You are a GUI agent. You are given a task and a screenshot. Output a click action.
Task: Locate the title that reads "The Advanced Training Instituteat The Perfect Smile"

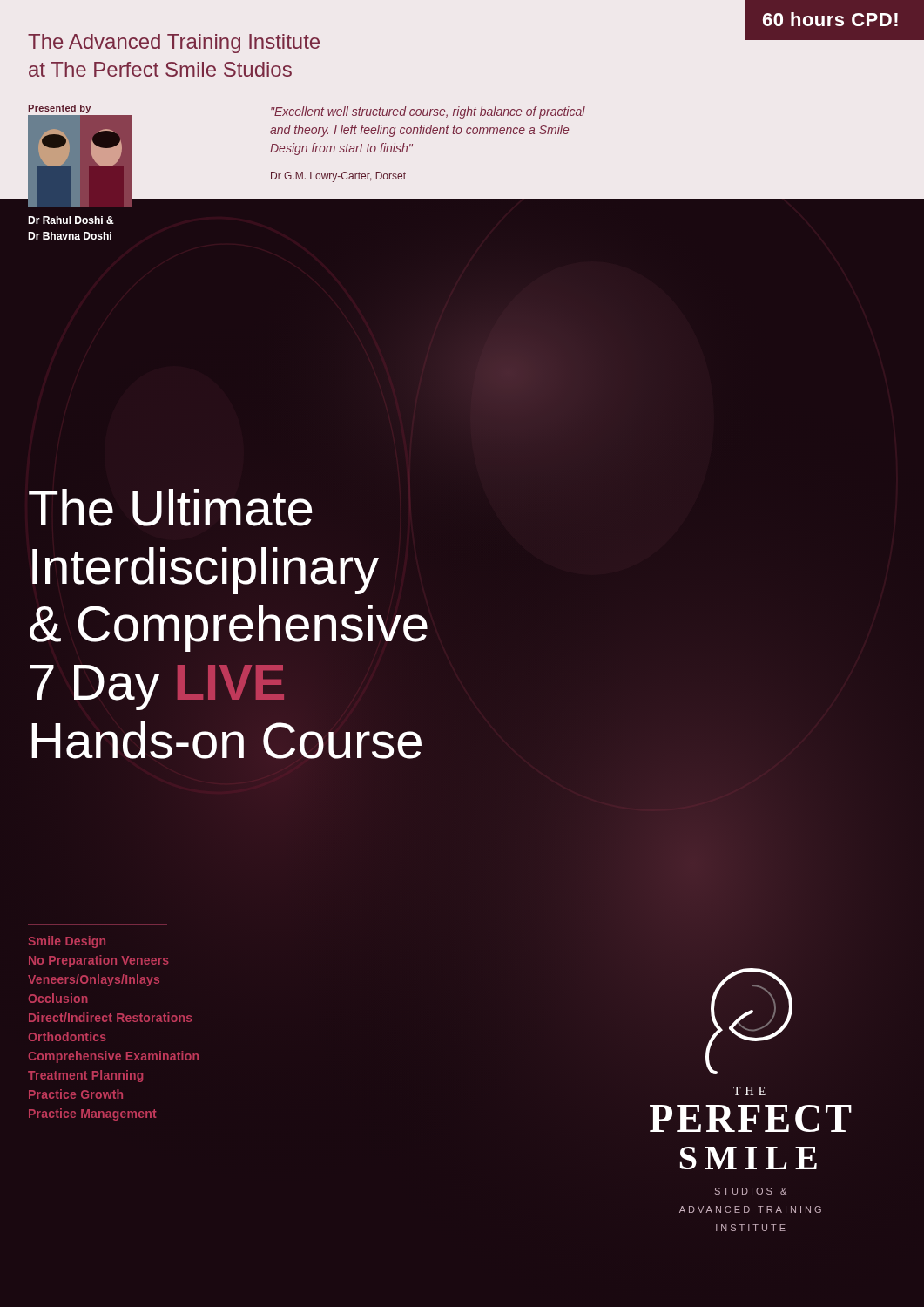174,56
